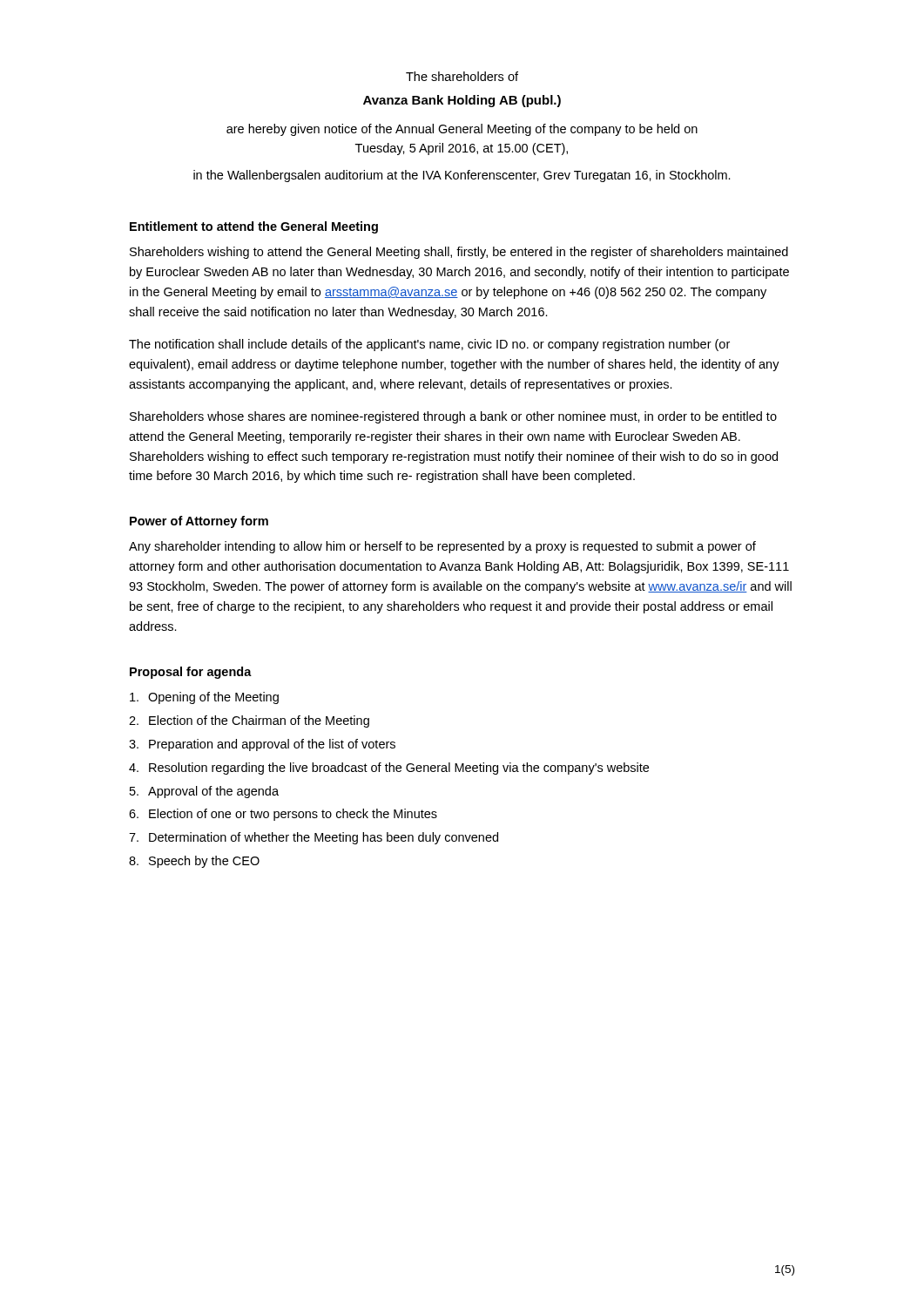
Task: Select the text block that reads "The notification shall include details of the applicant's"
Action: pyautogui.click(x=454, y=364)
